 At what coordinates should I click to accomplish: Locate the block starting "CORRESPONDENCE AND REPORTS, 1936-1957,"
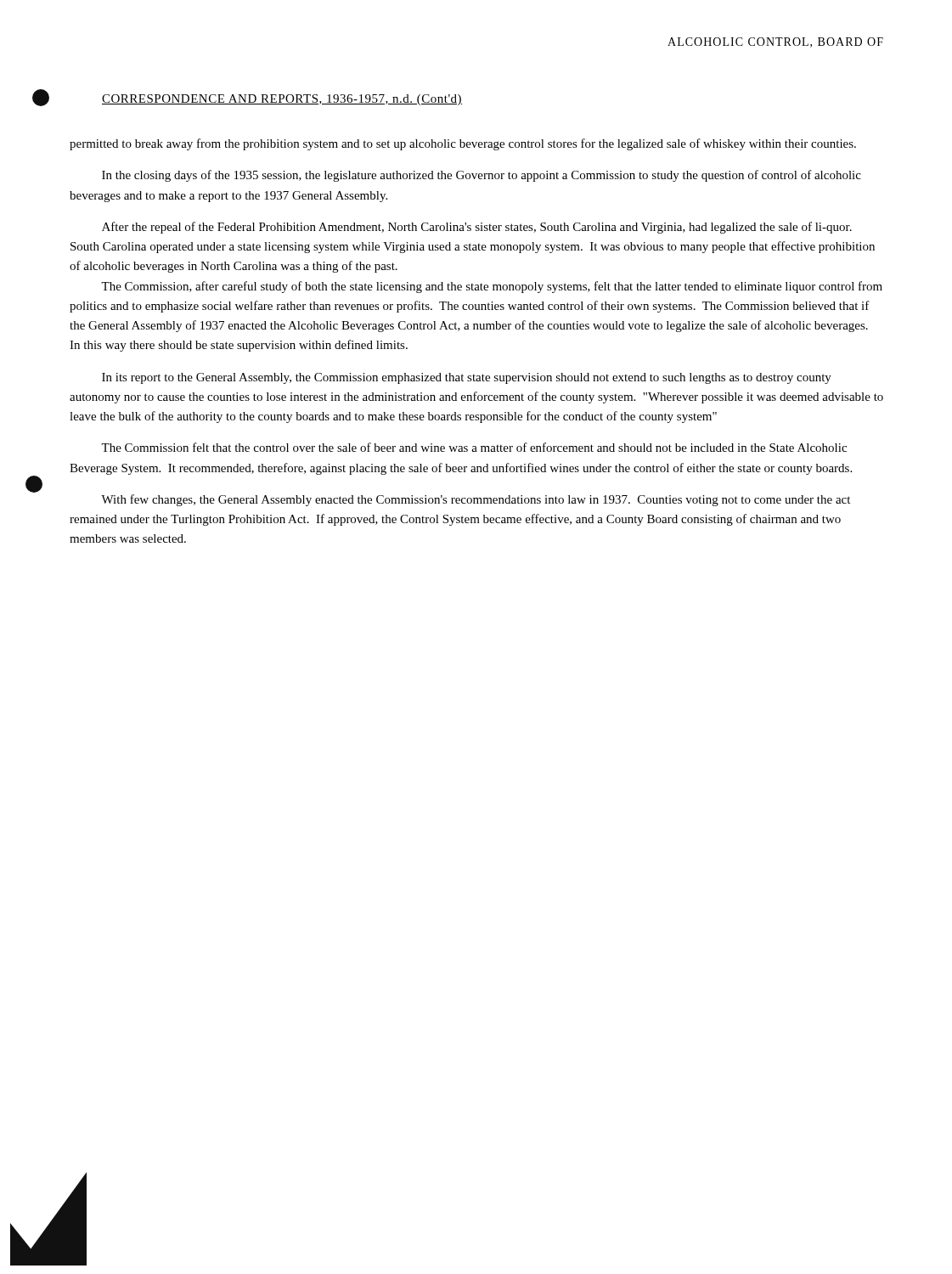pyautogui.click(x=282, y=99)
